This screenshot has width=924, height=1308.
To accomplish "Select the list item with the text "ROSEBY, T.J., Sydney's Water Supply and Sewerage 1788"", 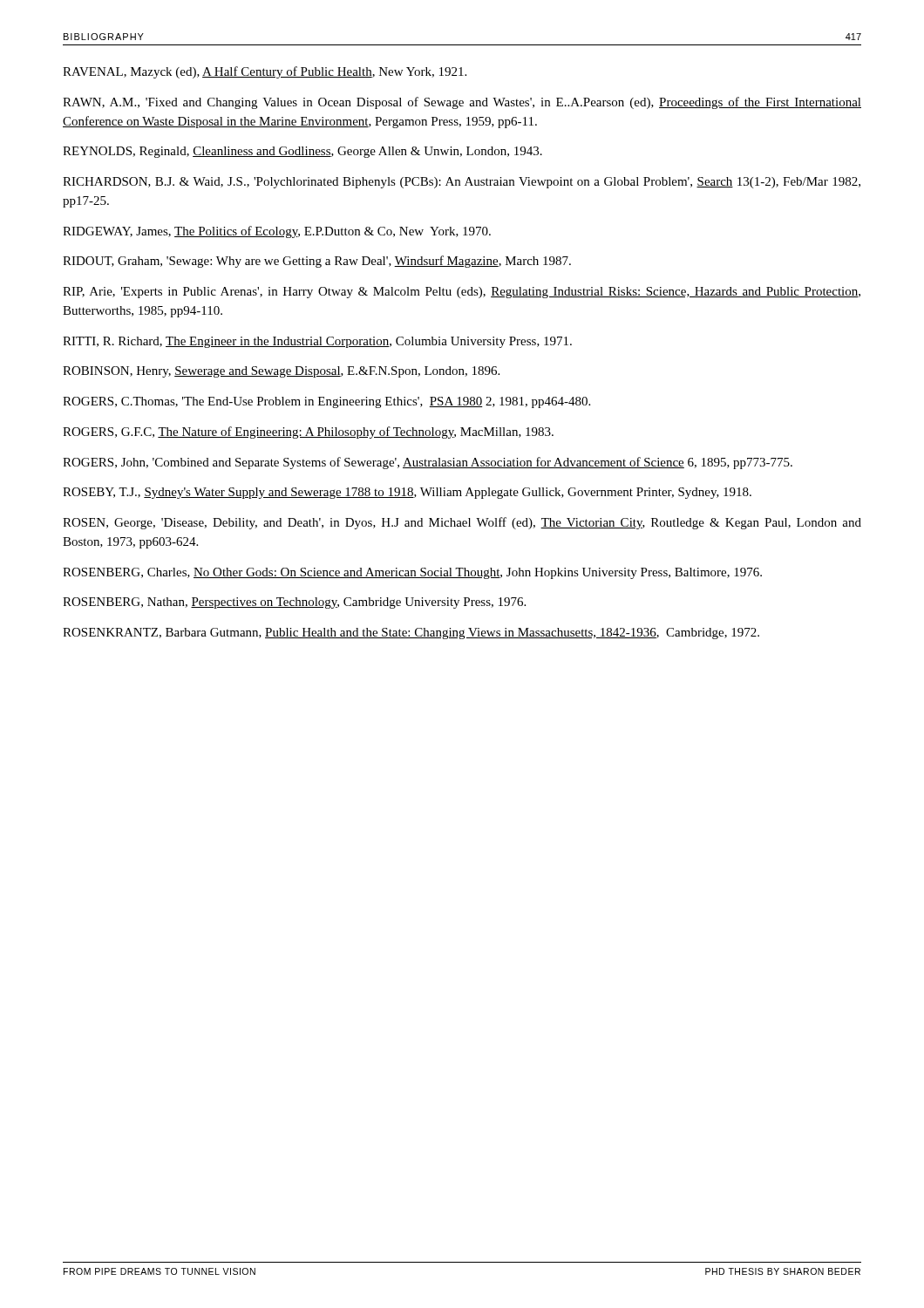I will (x=462, y=493).
